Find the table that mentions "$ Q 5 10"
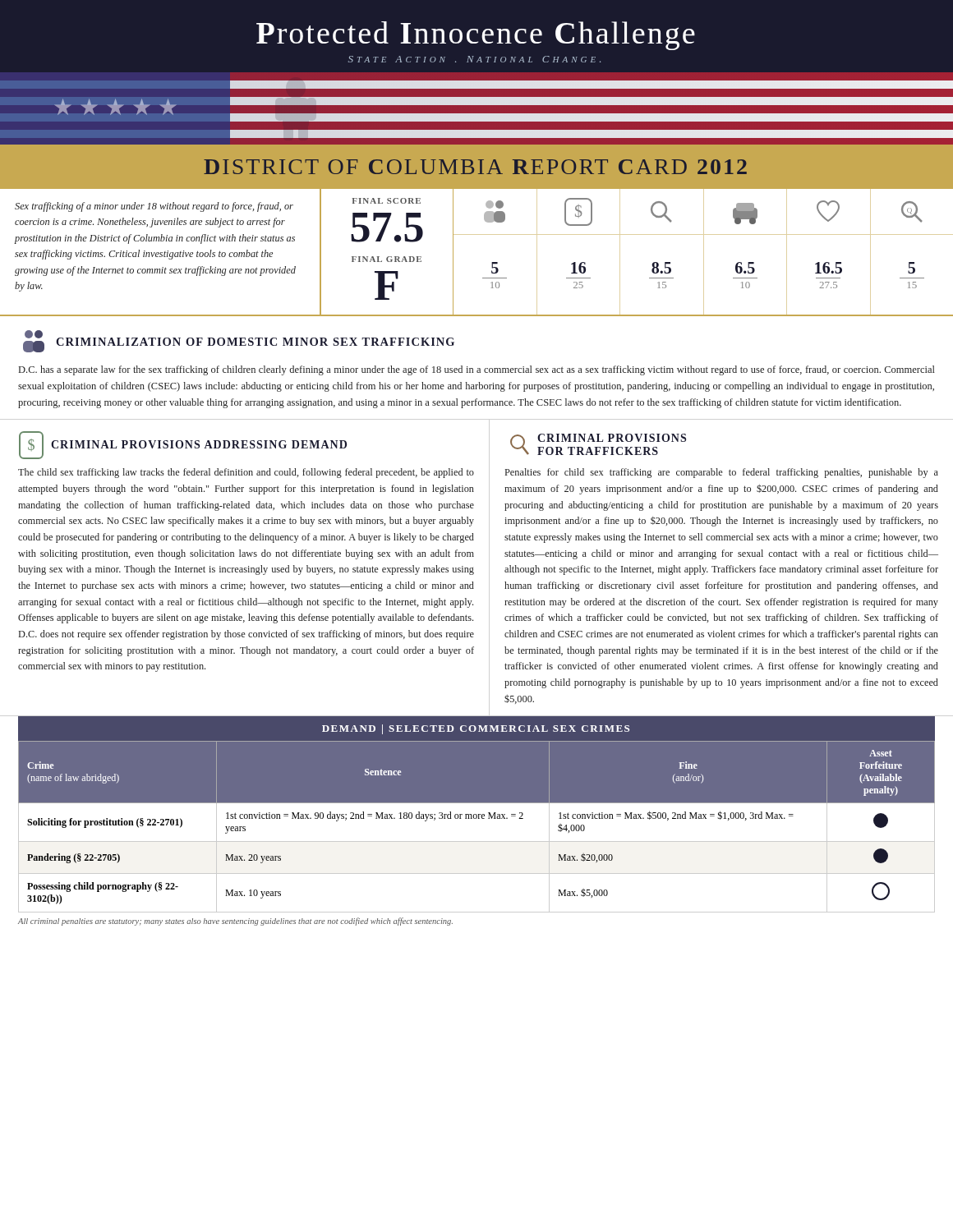Image resolution: width=953 pixels, height=1232 pixels. point(703,252)
